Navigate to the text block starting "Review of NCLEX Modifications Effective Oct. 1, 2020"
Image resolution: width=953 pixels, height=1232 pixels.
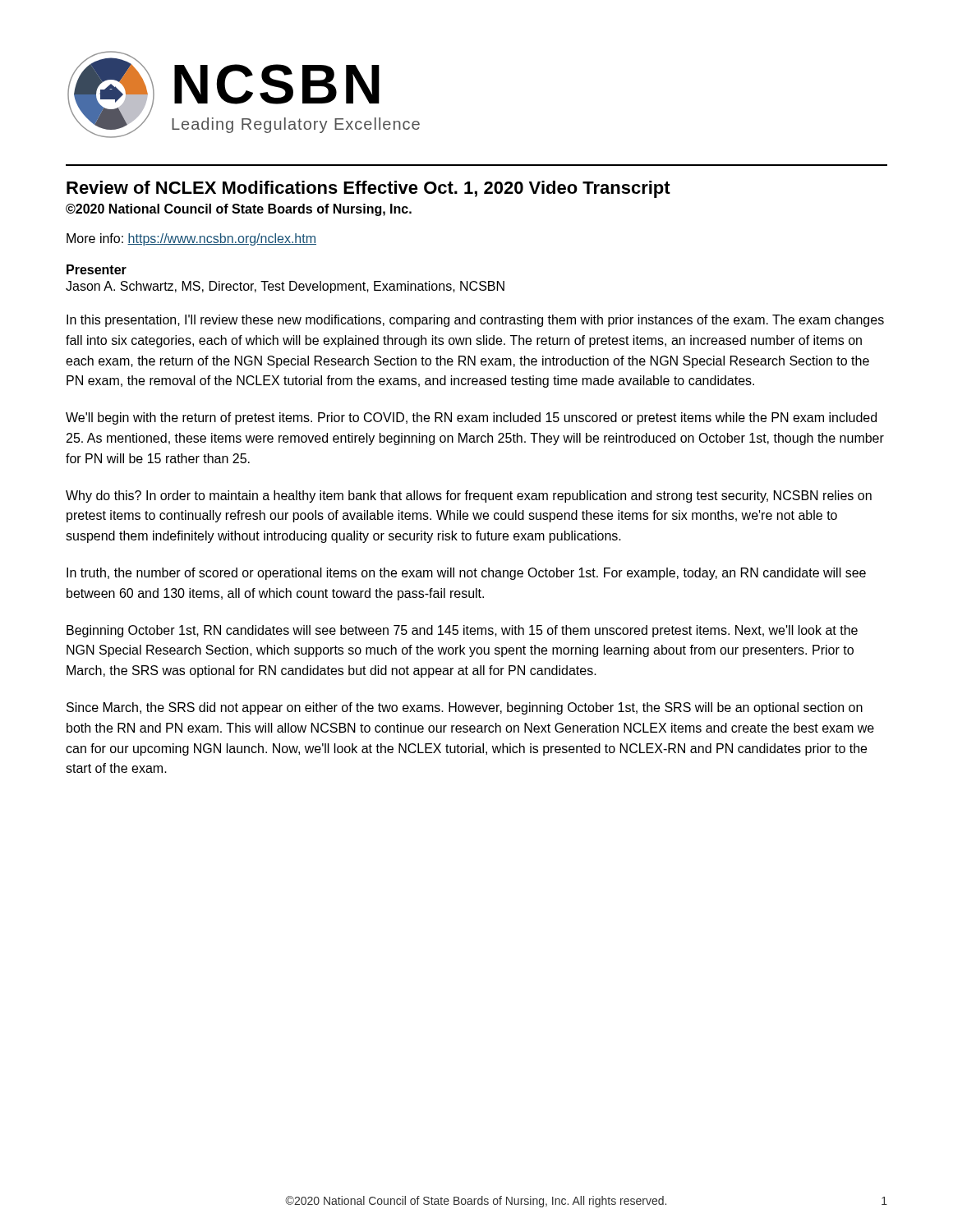(476, 197)
